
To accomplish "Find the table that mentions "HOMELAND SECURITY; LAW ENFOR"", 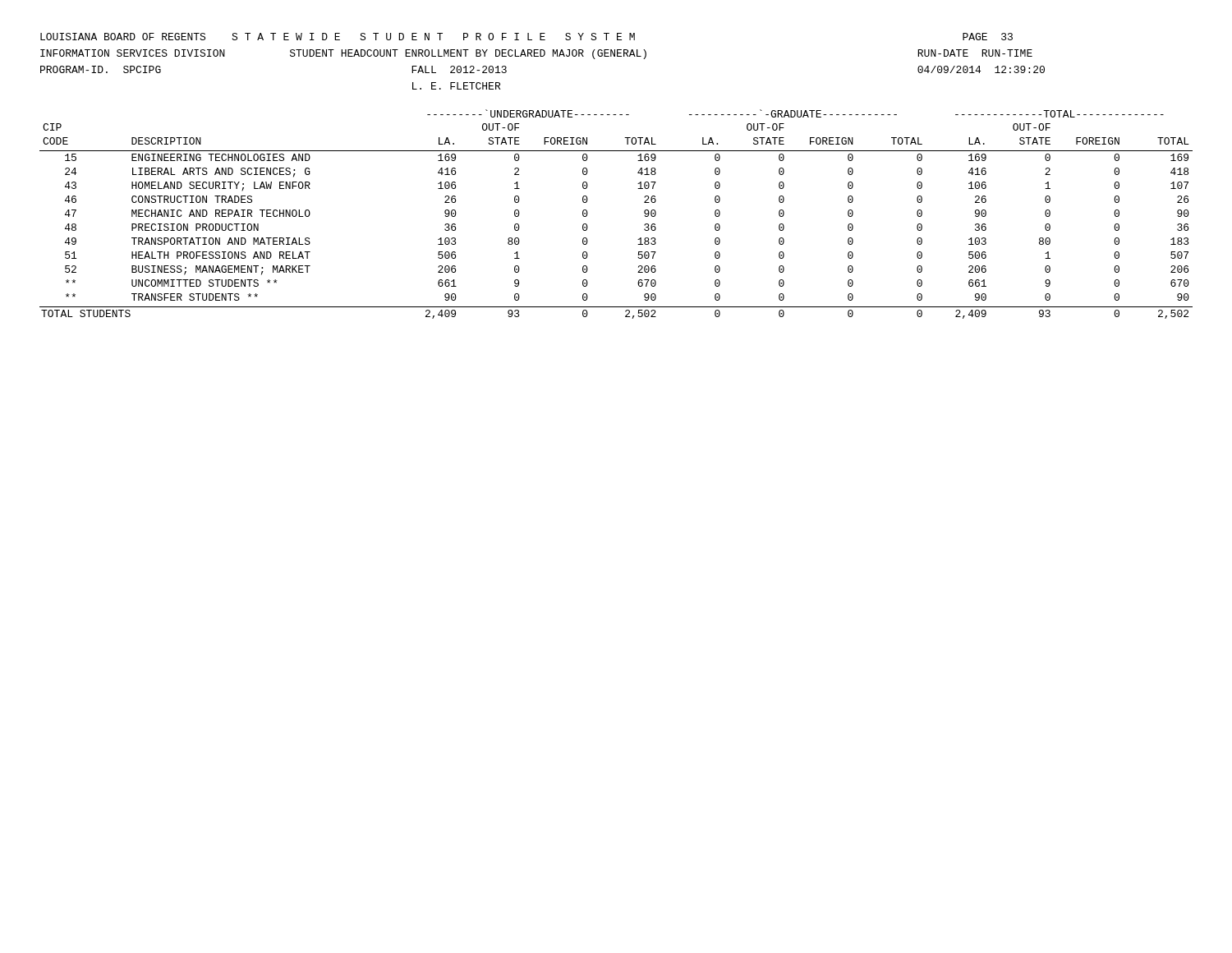I will pos(616,214).
